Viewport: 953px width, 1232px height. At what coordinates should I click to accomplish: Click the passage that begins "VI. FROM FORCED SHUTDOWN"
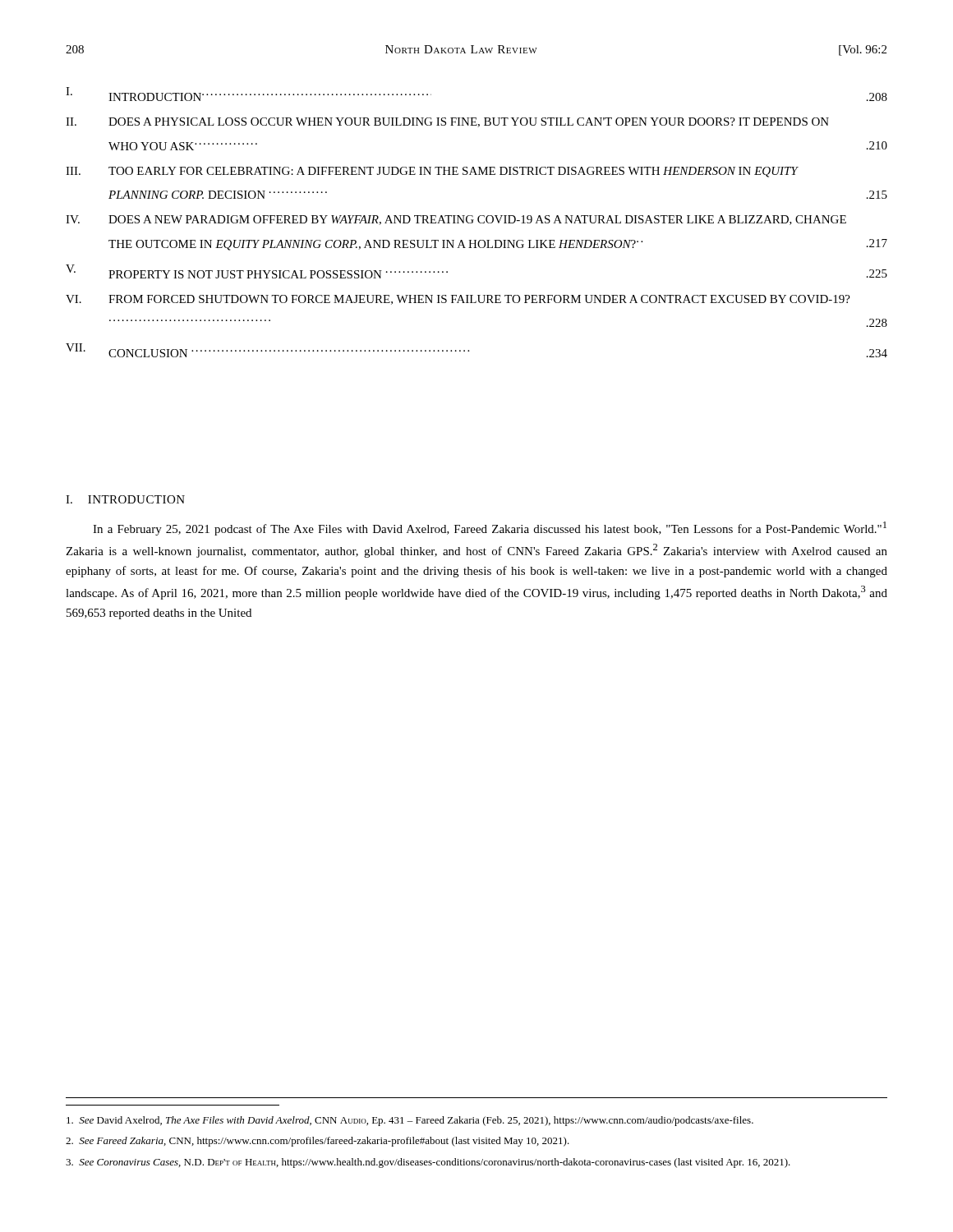pyautogui.click(x=476, y=311)
